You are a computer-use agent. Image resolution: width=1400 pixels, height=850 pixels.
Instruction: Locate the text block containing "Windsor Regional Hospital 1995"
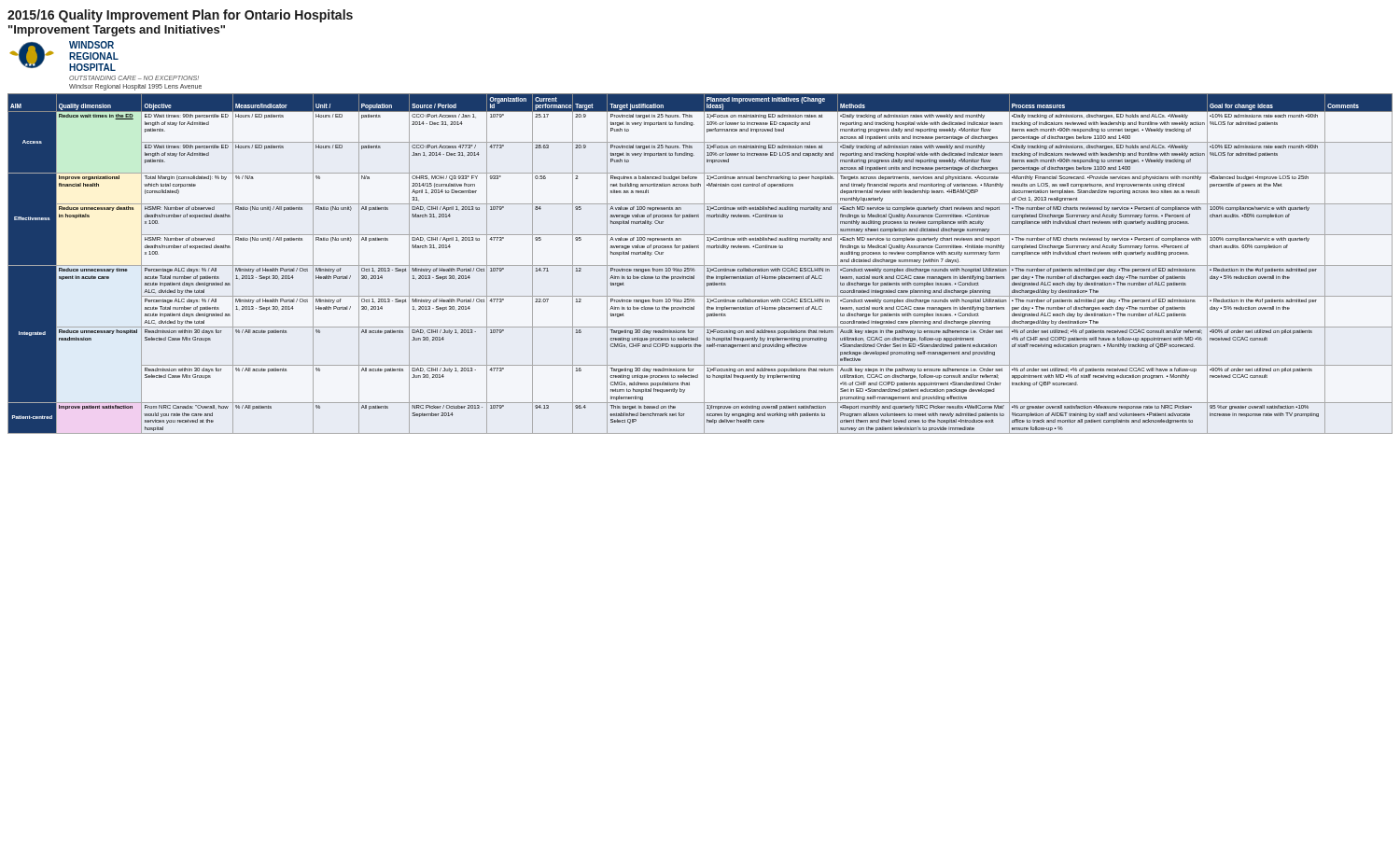tap(135, 86)
